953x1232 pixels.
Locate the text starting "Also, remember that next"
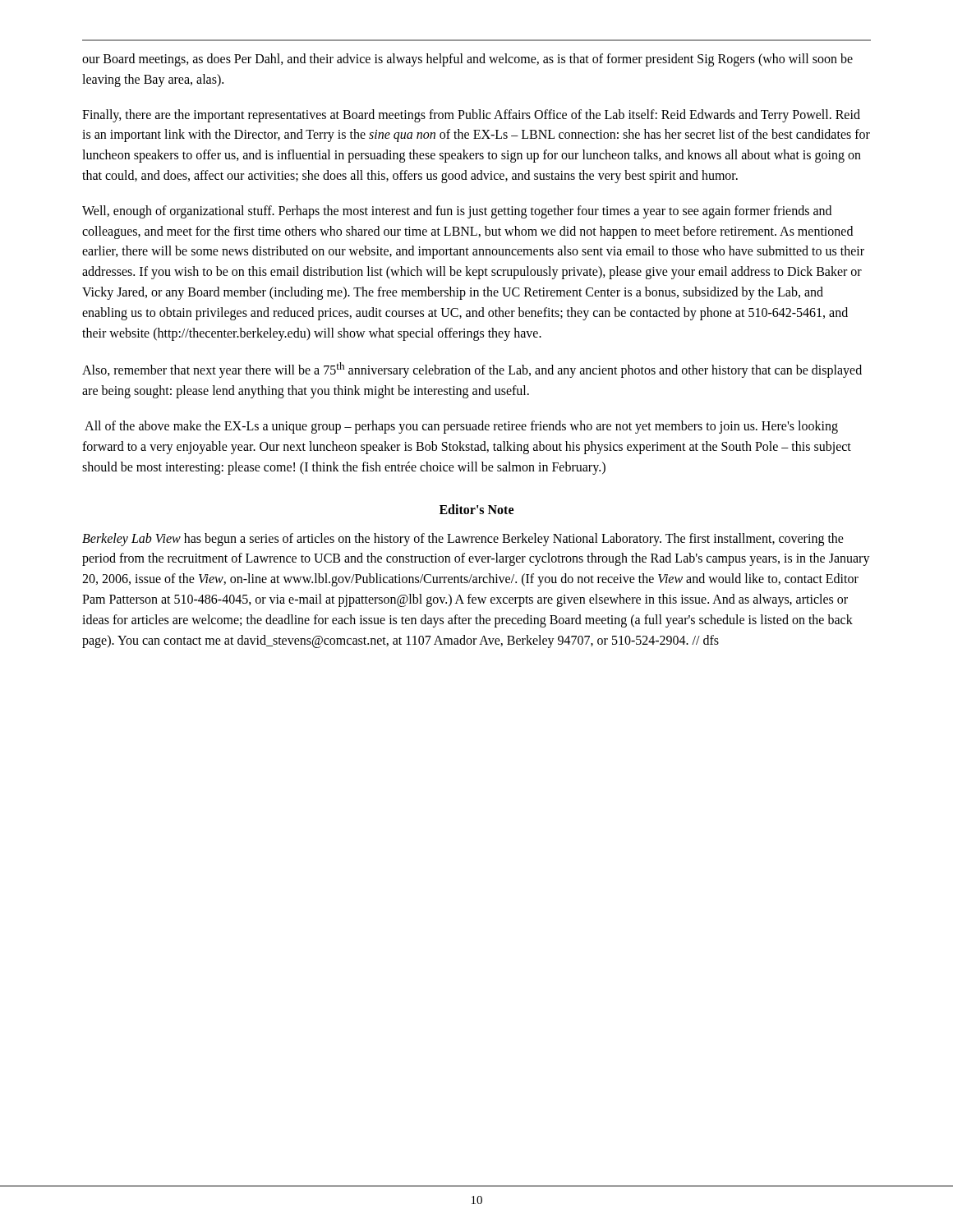tap(472, 379)
